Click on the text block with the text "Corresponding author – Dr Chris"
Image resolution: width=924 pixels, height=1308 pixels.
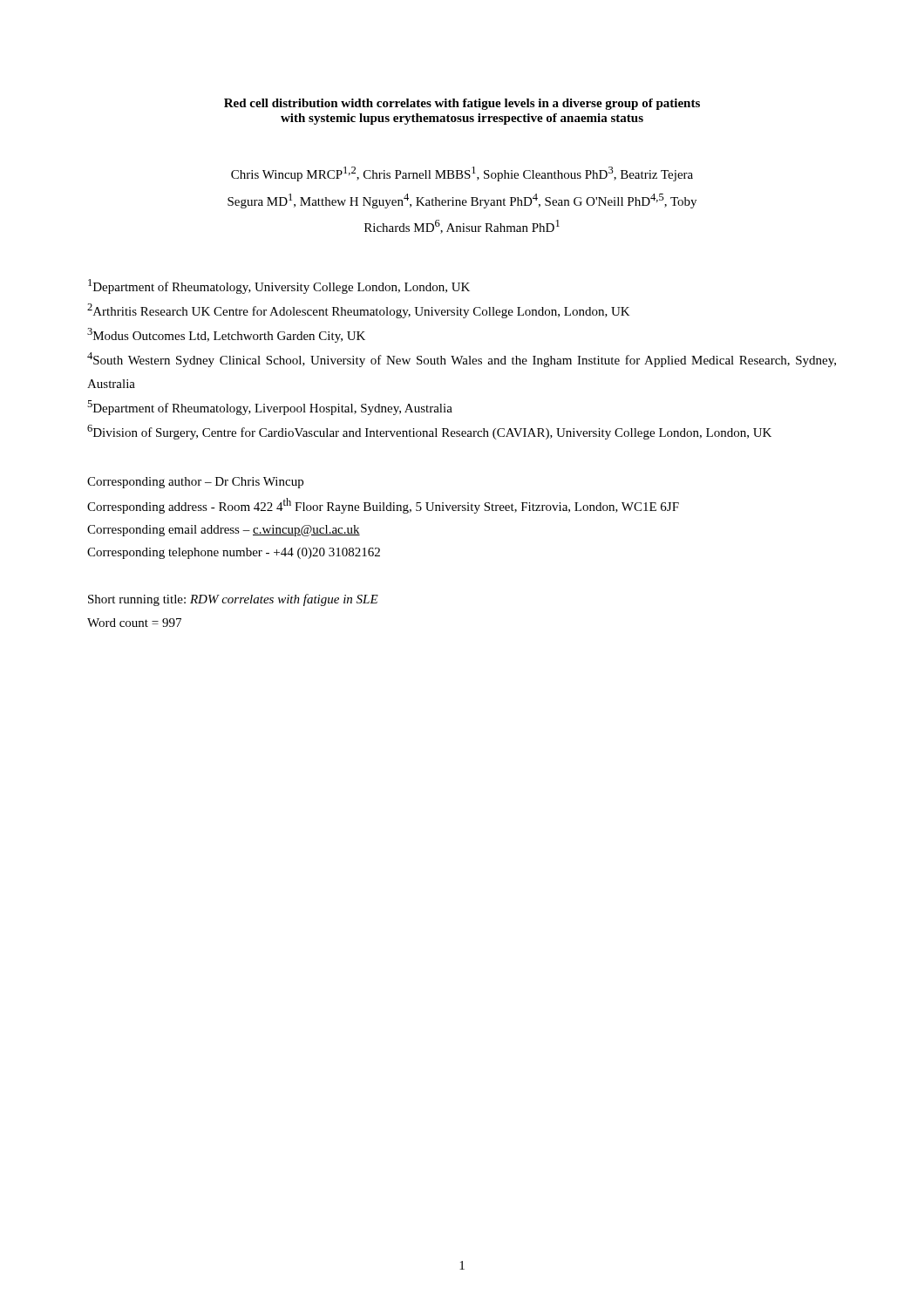pos(196,482)
